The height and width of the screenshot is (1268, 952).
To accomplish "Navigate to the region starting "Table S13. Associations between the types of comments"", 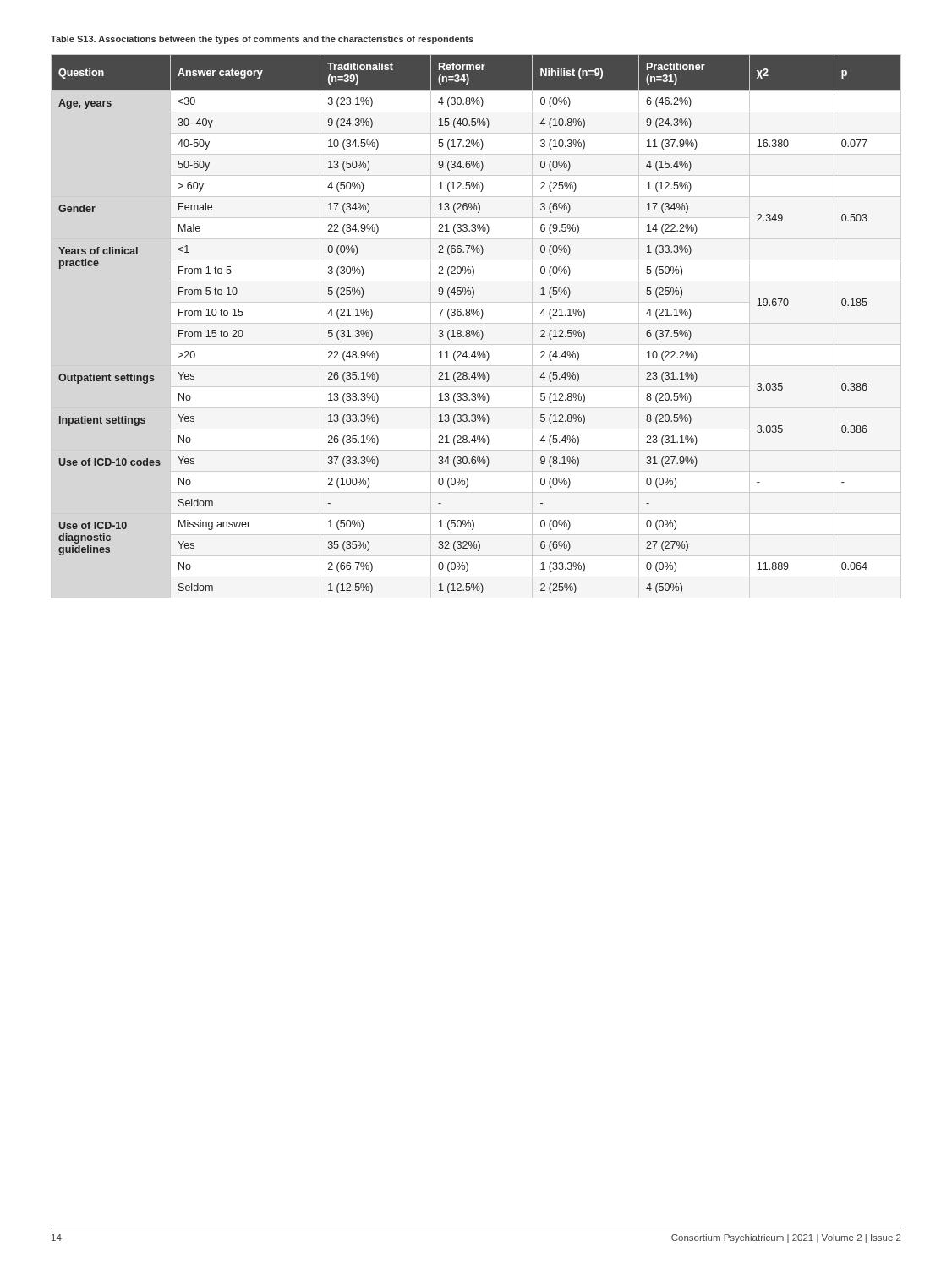I will [262, 39].
